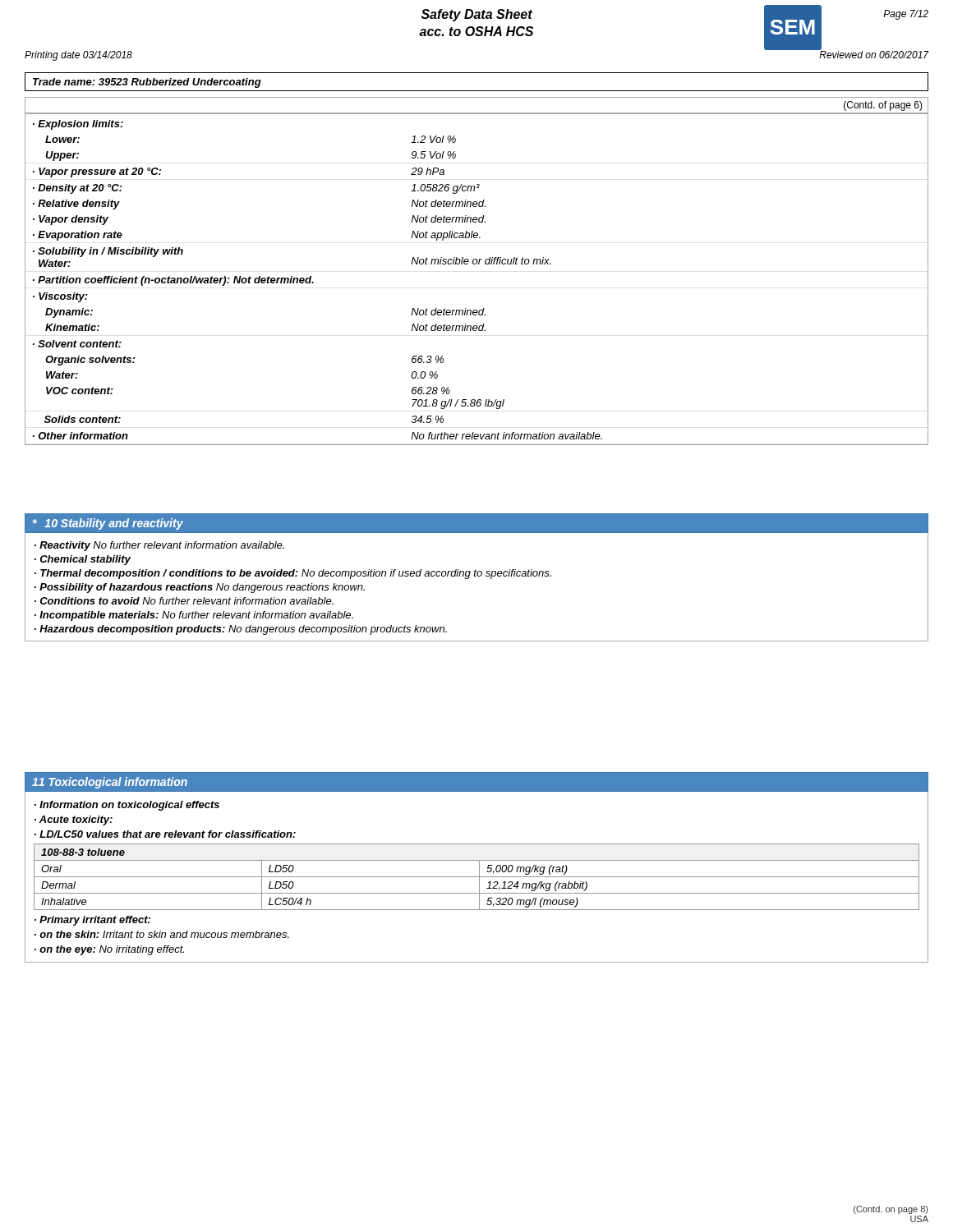Find the element starting "· Information on toxicological effects"
953x1232 pixels.
click(x=127, y=804)
